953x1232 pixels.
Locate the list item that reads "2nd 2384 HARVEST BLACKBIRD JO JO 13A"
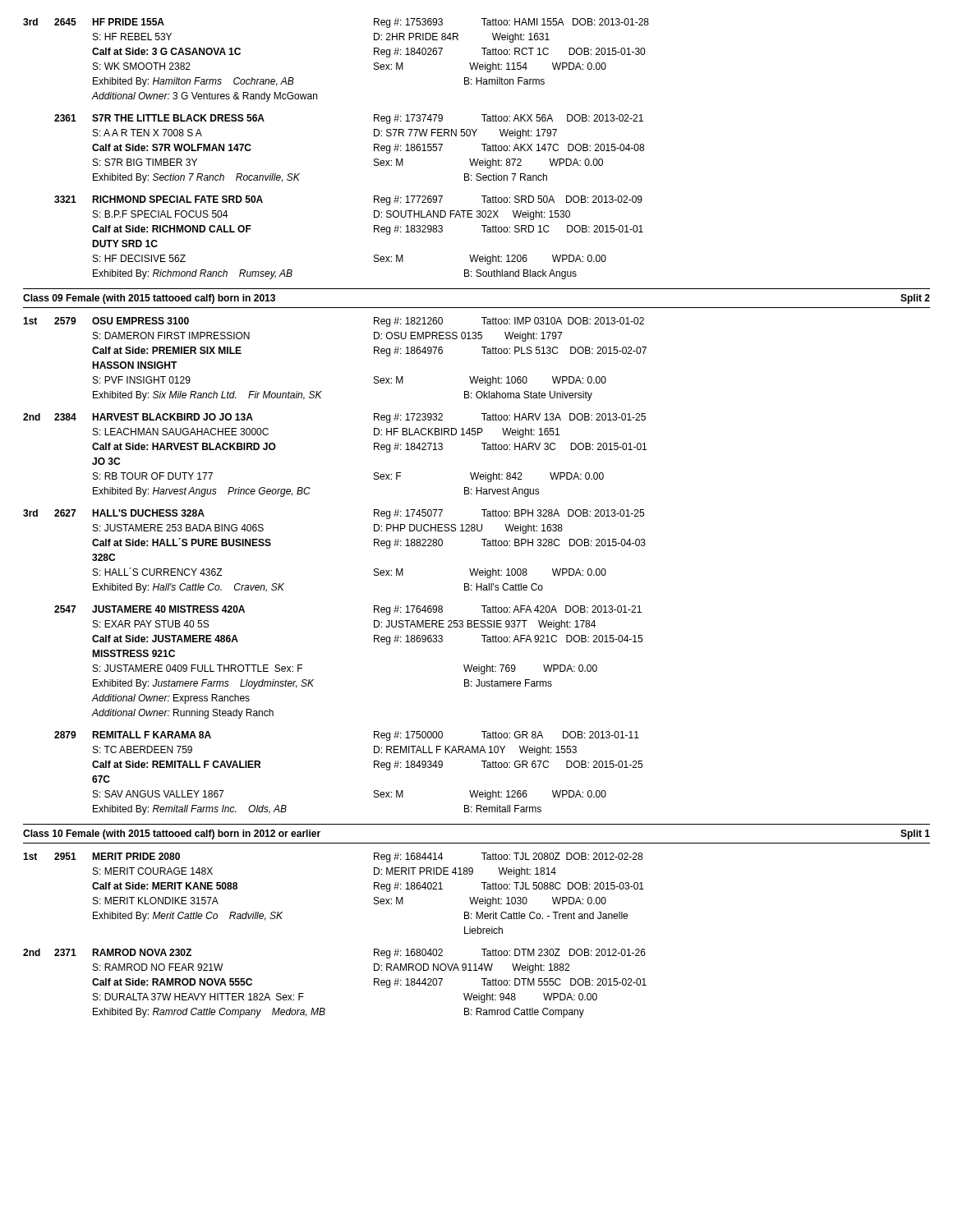[x=476, y=454]
